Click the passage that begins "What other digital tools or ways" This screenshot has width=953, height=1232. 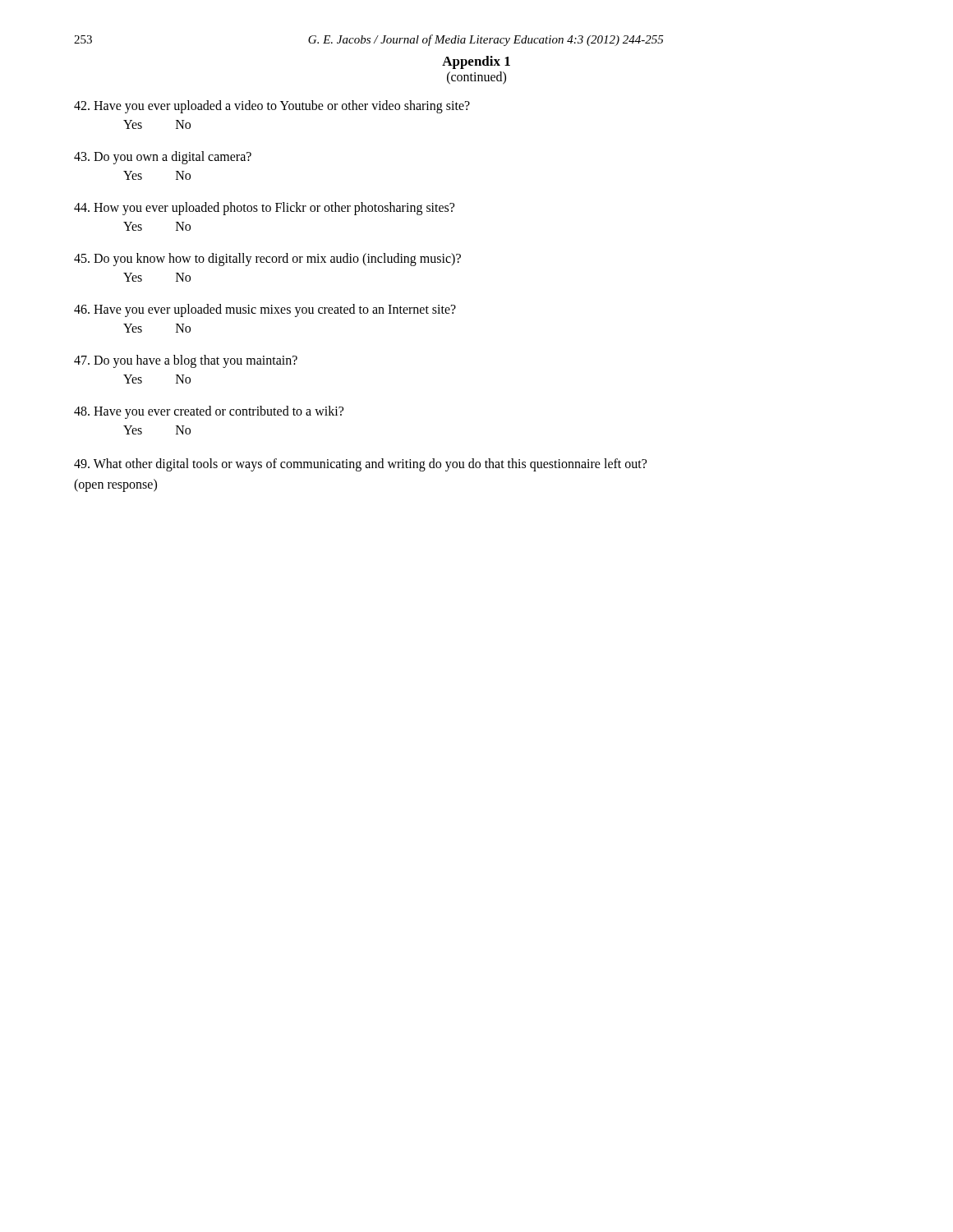476,475
